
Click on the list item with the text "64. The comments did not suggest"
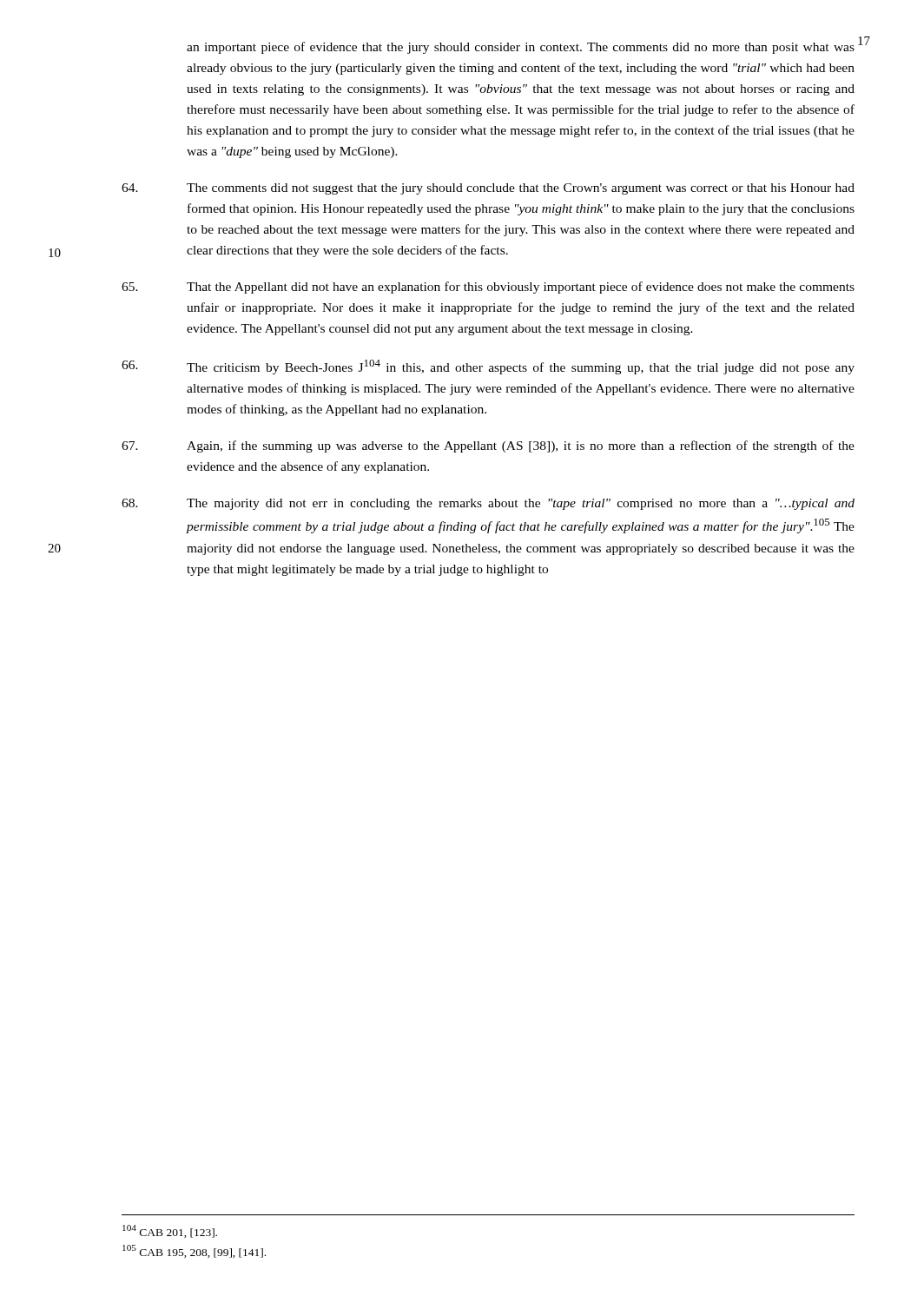(x=488, y=219)
